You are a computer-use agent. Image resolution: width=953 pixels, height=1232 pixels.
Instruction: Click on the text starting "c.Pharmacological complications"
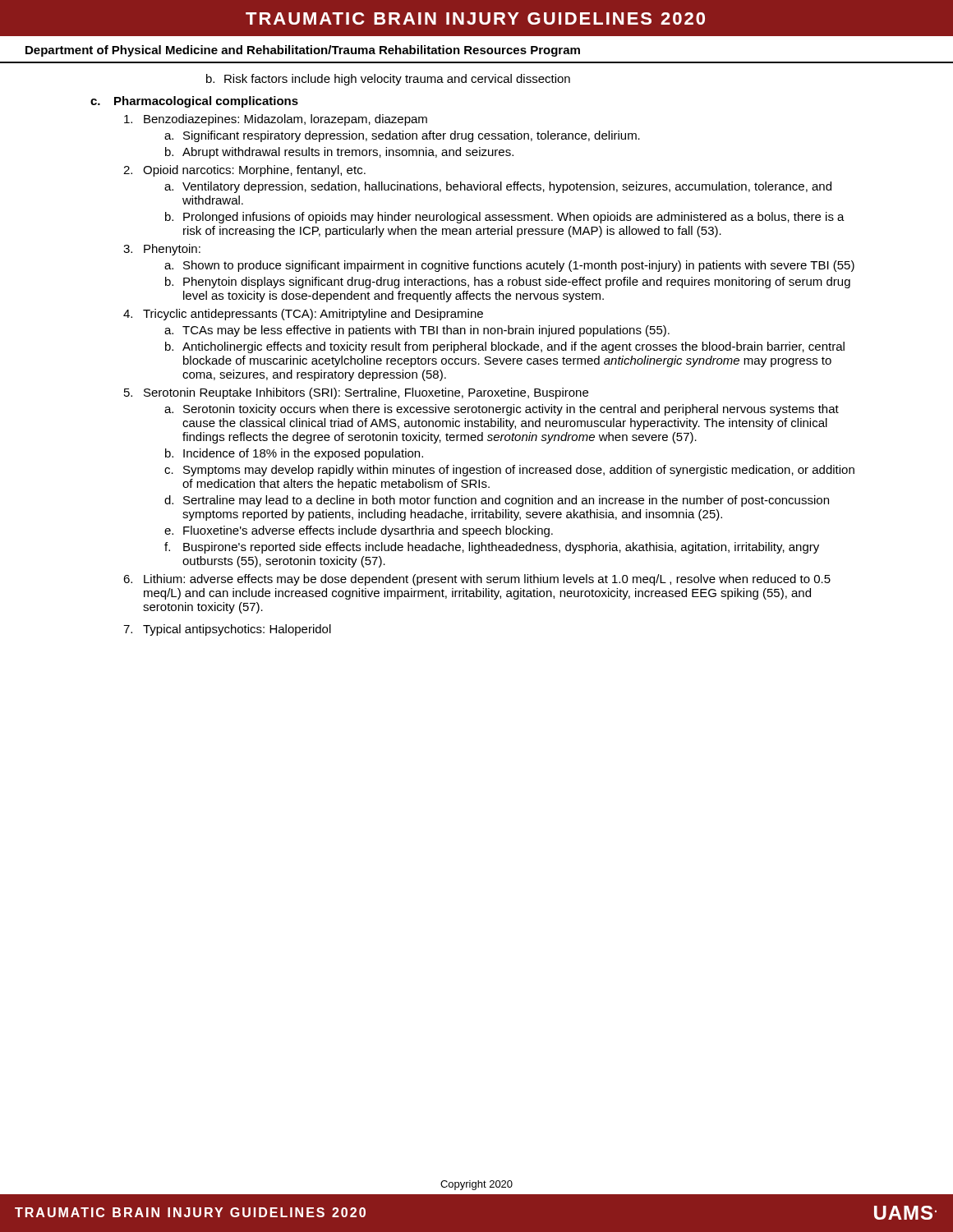pyautogui.click(x=194, y=101)
